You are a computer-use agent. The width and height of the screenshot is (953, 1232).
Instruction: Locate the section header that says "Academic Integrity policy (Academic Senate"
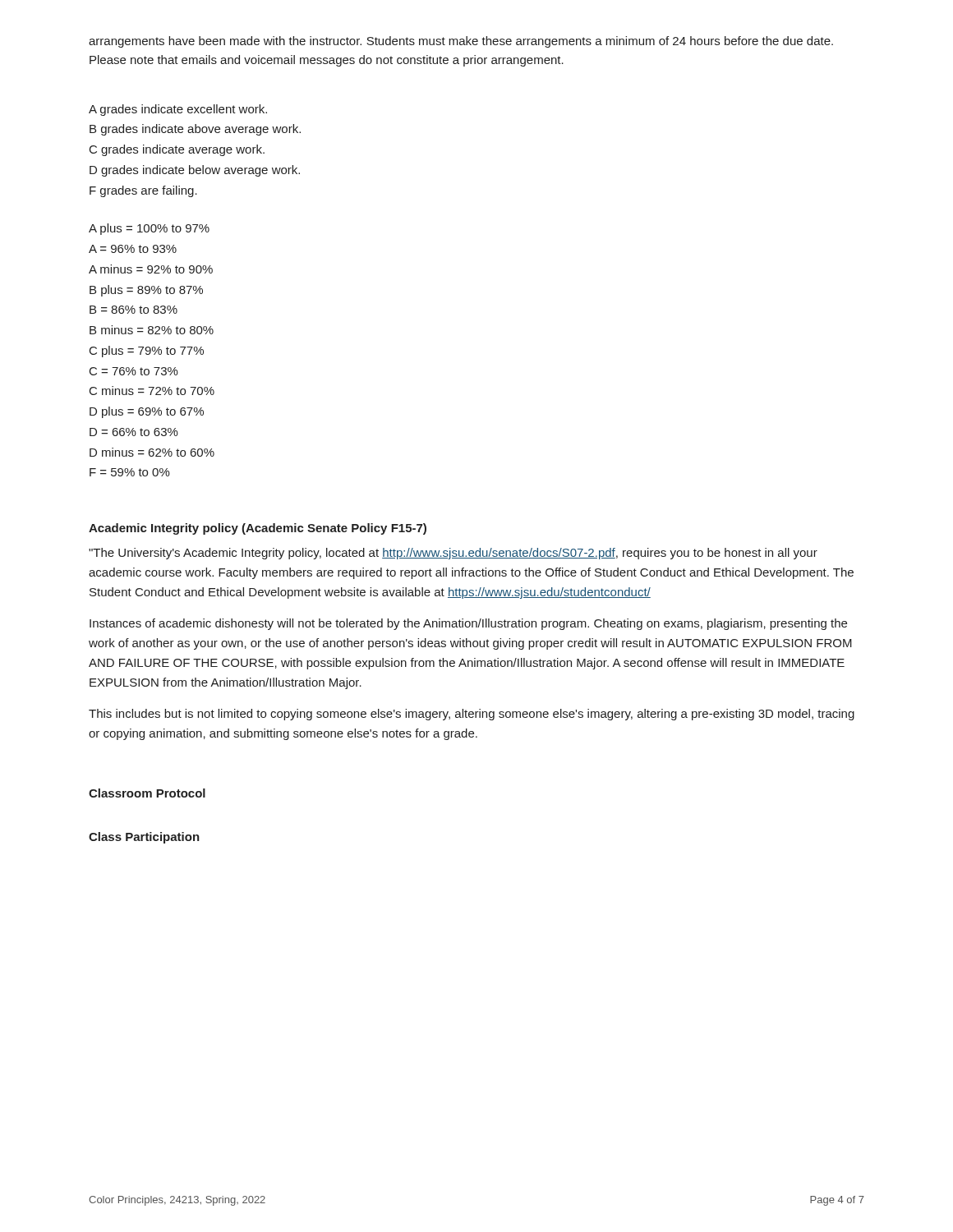tap(258, 528)
